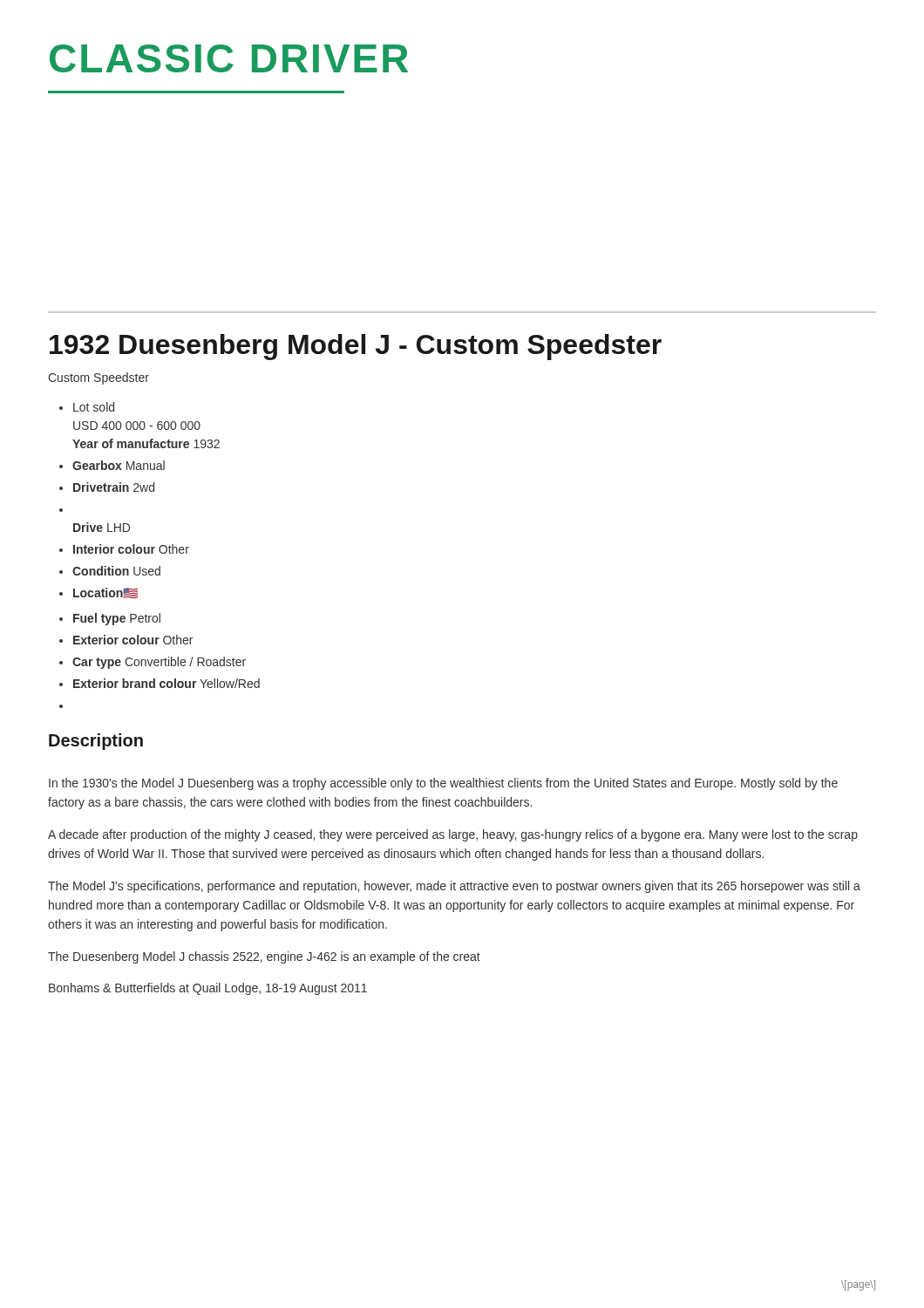924x1308 pixels.
Task: Find the passage starting "Lot soldUSD 400 000"
Action: click(x=146, y=426)
